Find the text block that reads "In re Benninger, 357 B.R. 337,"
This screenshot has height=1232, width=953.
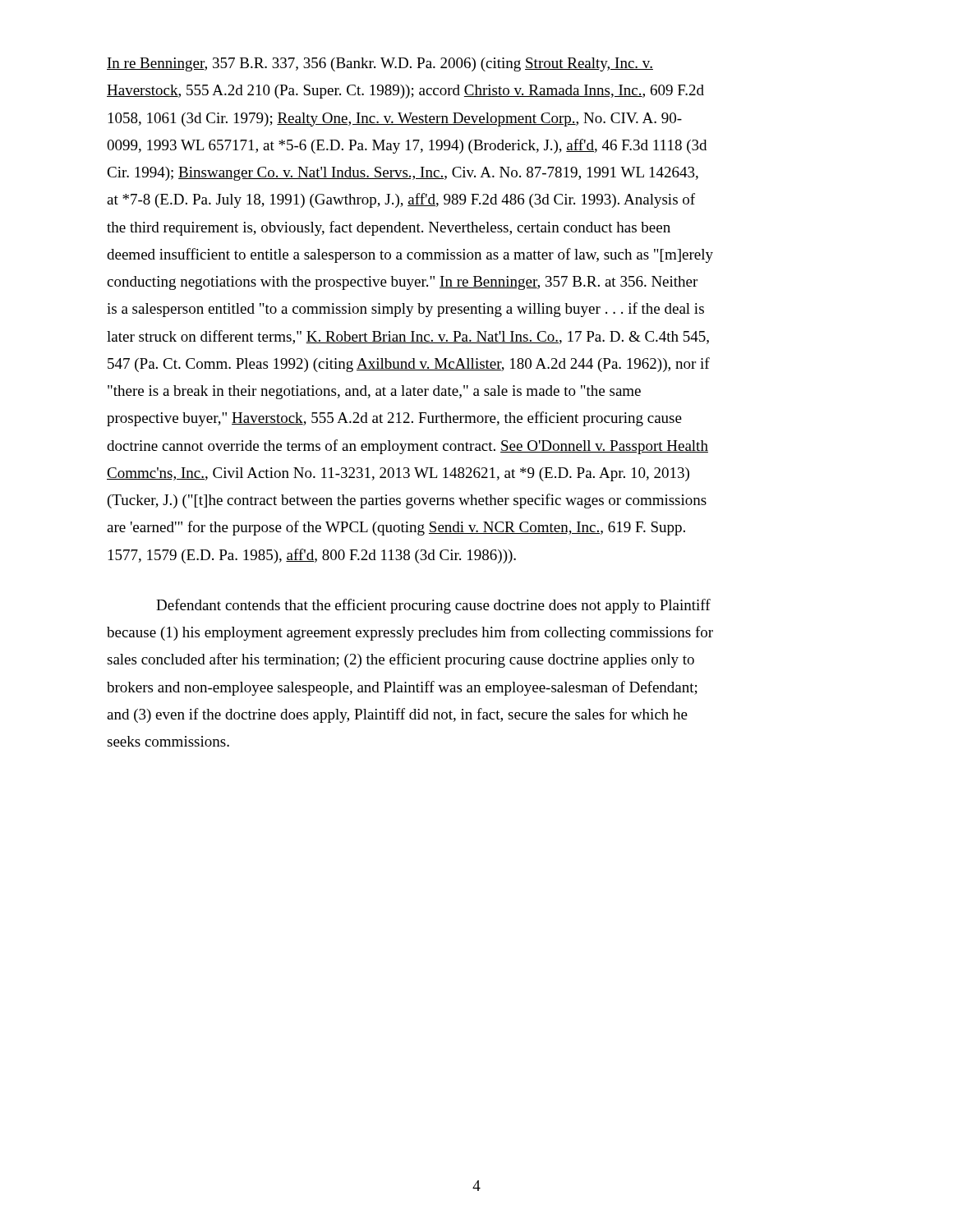476,309
